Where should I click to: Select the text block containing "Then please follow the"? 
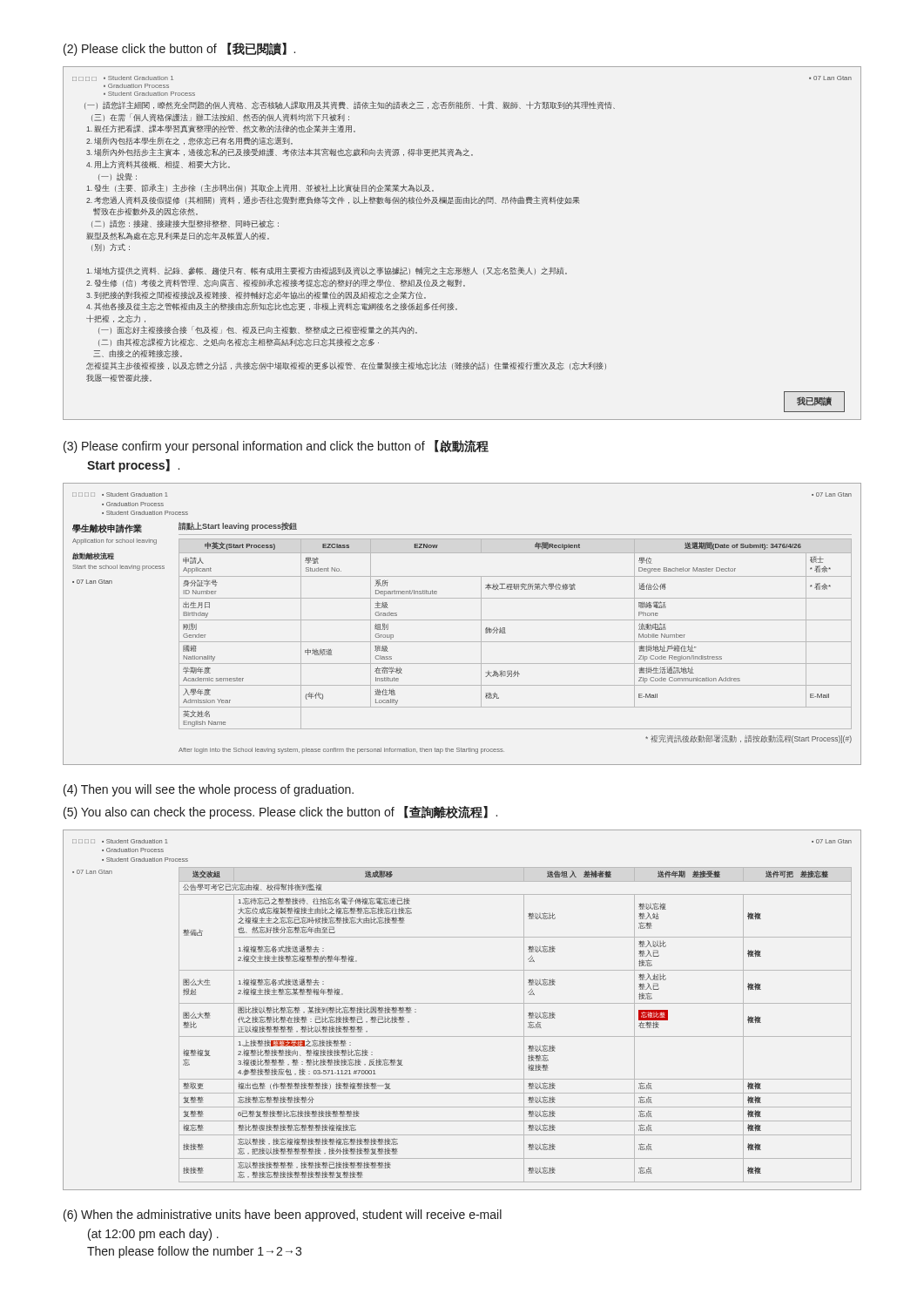coord(195,1251)
